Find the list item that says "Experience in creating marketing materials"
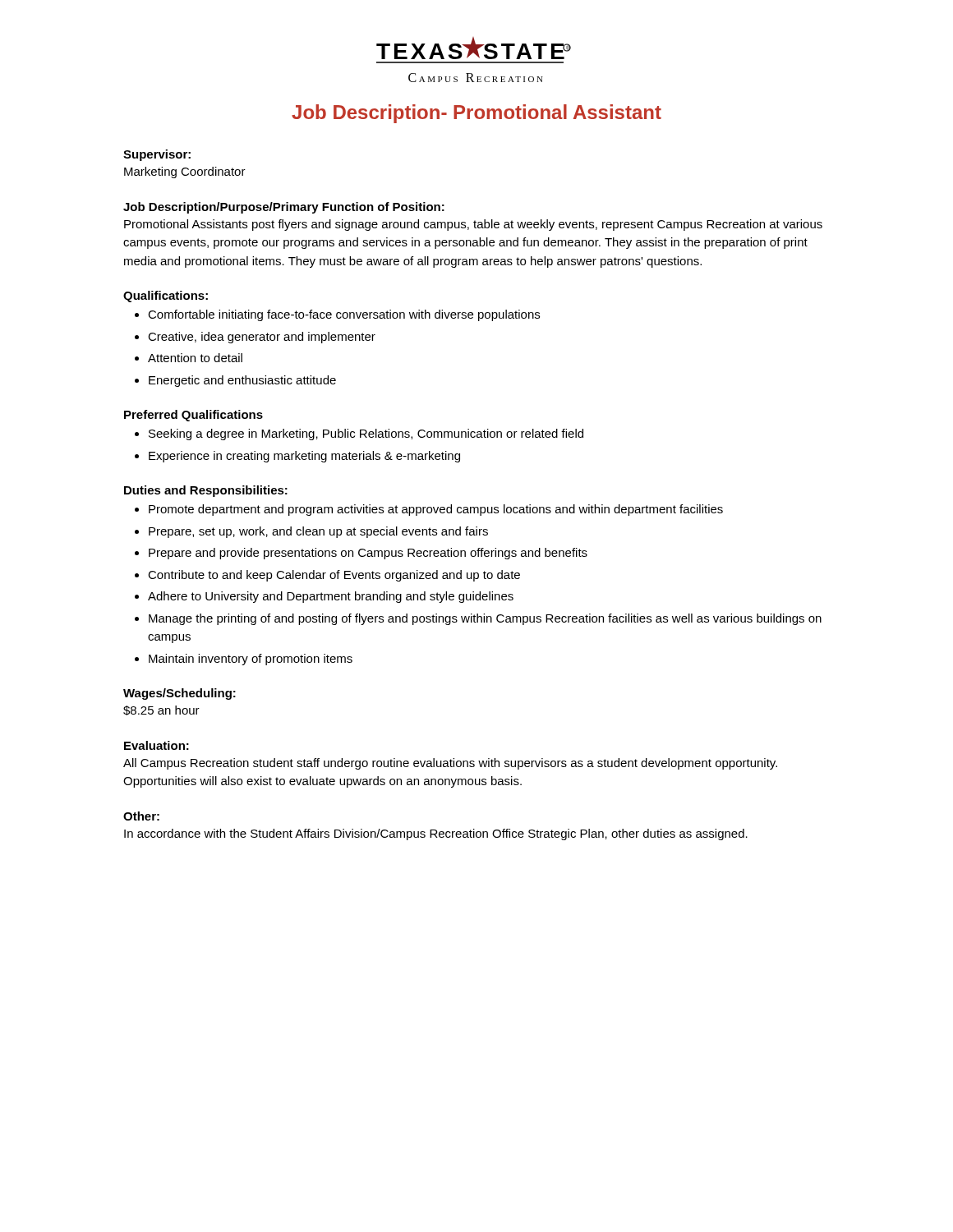The width and height of the screenshot is (953, 1232). pyautogui.click(x=304, y=455)
